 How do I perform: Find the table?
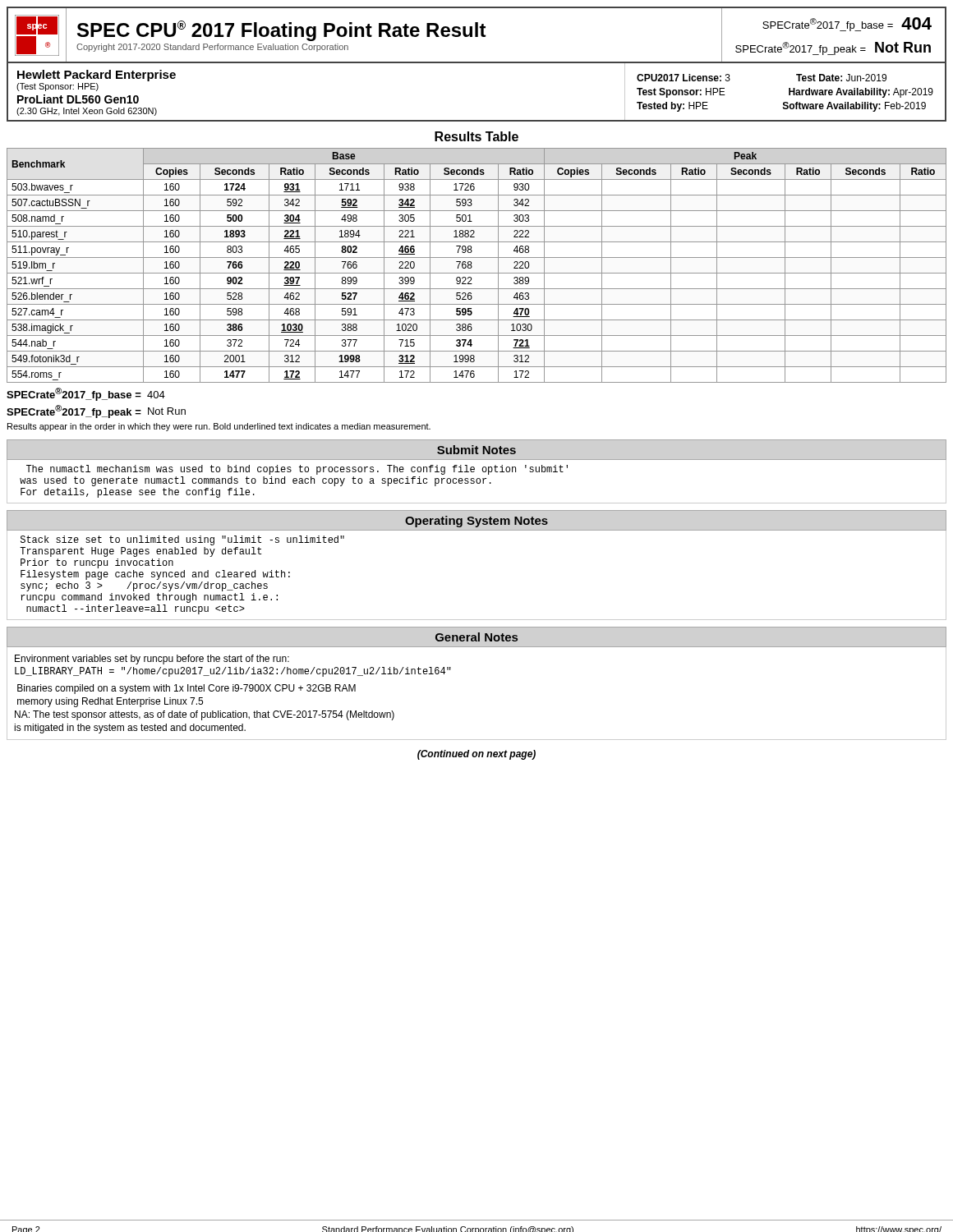click(476, 256)
